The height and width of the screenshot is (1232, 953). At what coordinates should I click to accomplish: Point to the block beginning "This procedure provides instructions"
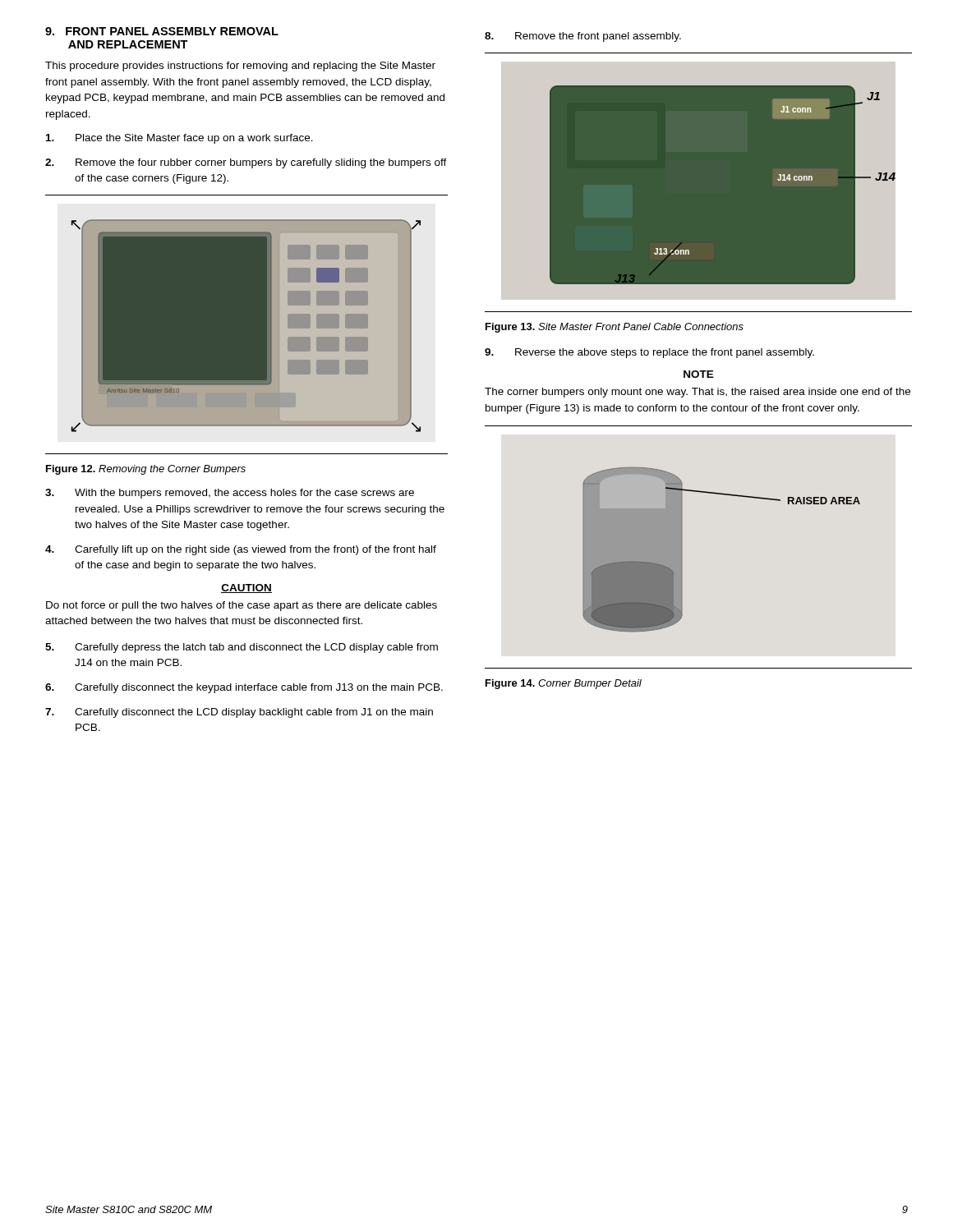245,89
